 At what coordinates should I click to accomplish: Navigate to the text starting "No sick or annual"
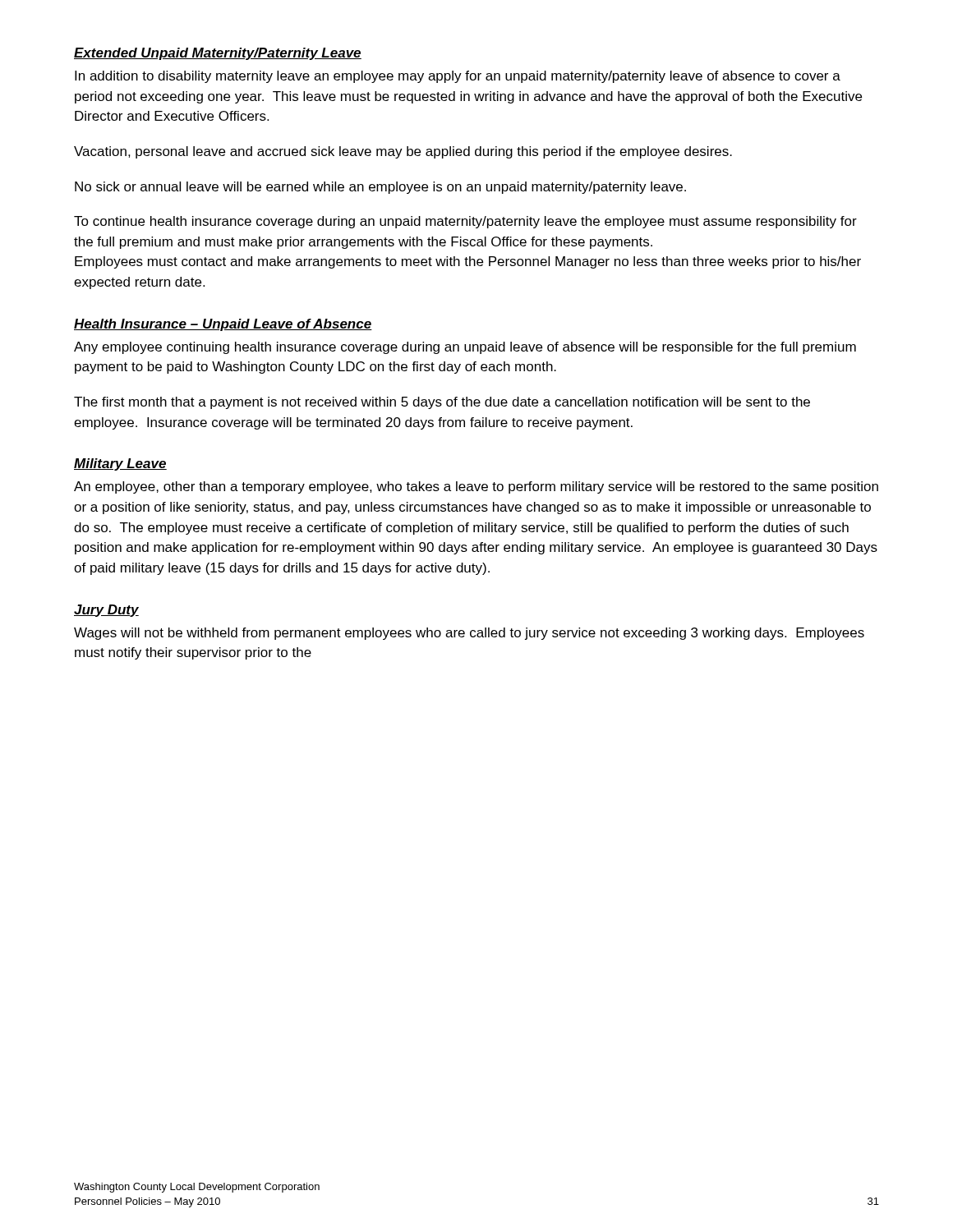[381, 186]
